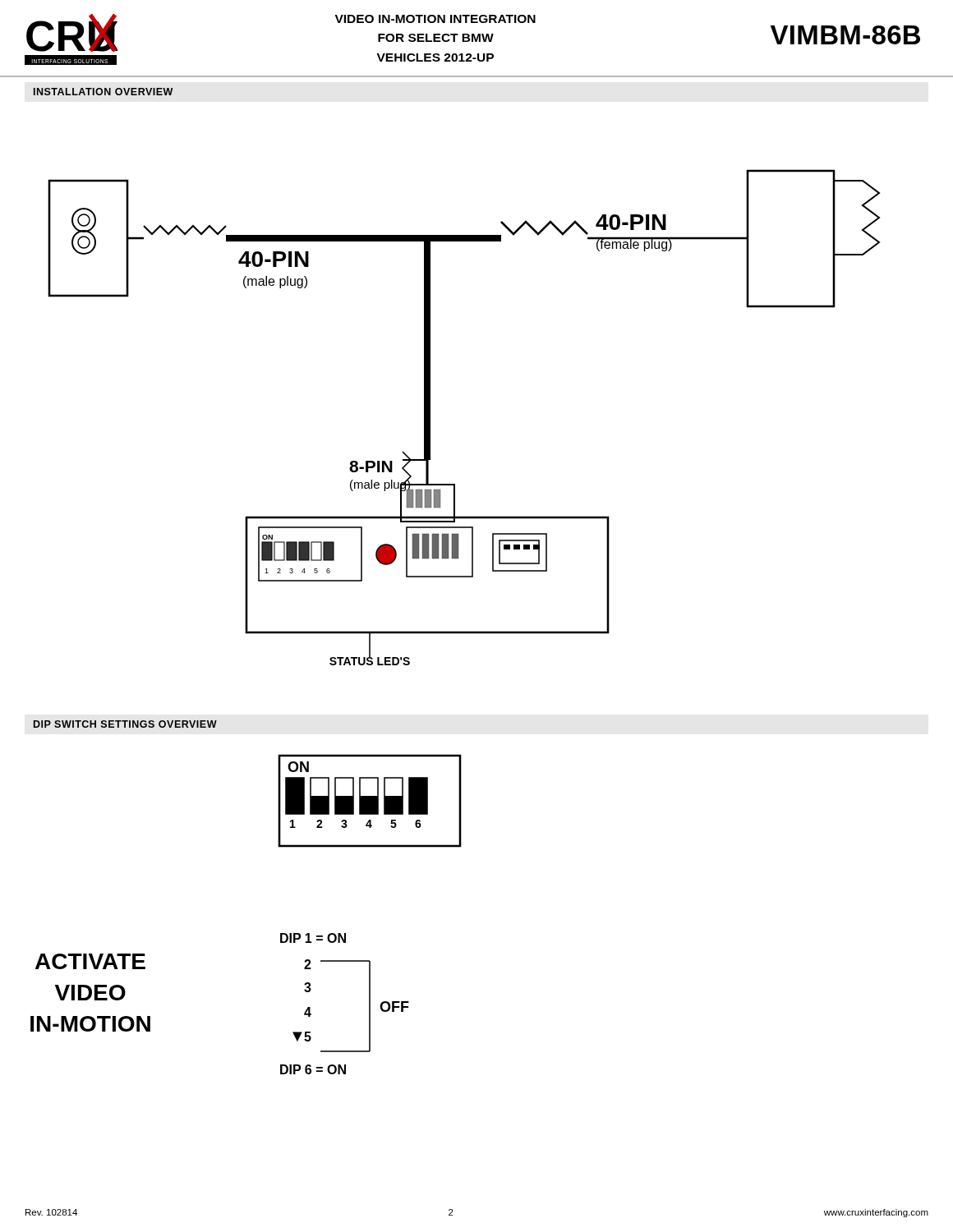Find the logo
The width and height of the screenshot is (953, 1232).
click(70, 38)
